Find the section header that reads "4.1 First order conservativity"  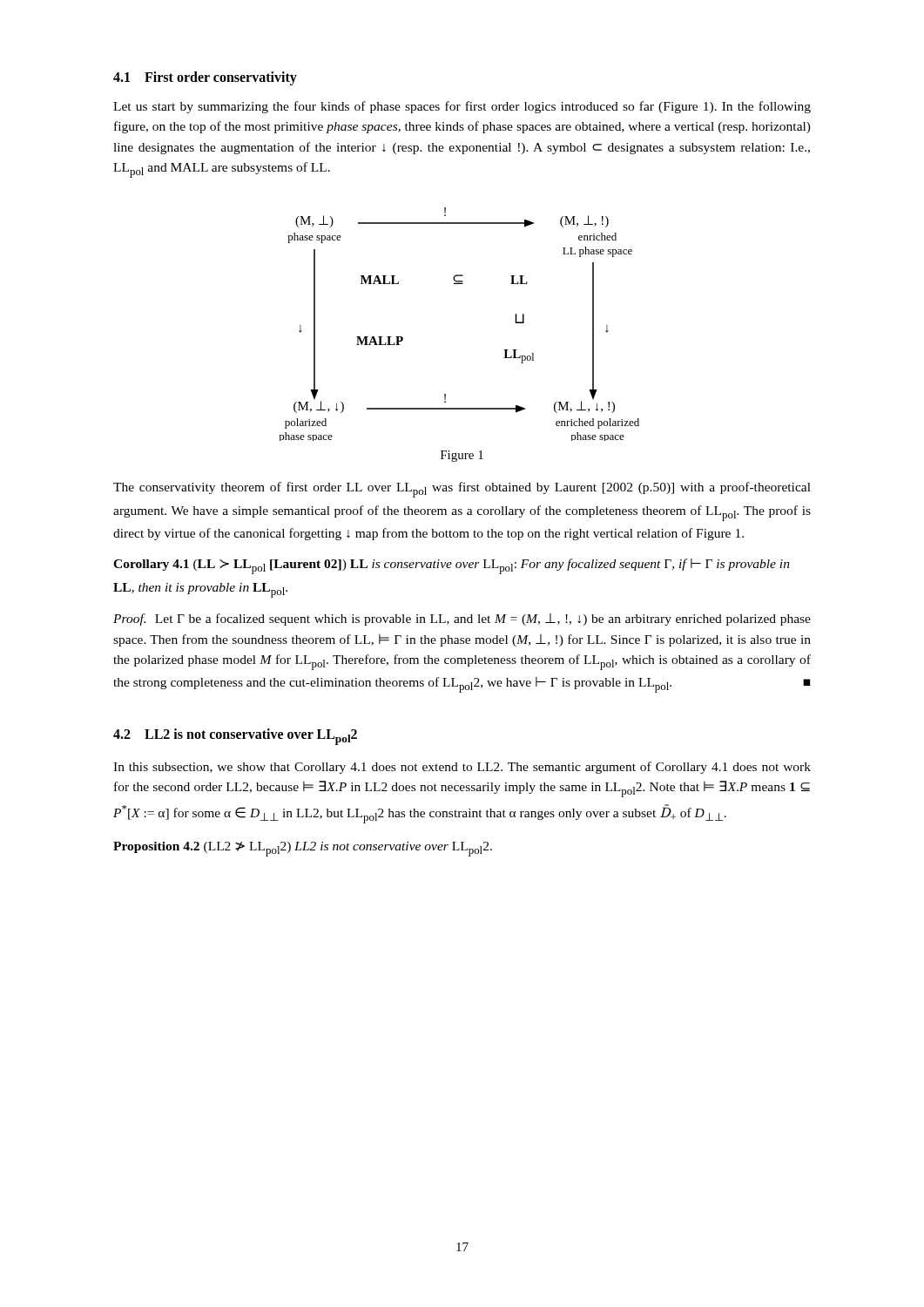(205, 77)
